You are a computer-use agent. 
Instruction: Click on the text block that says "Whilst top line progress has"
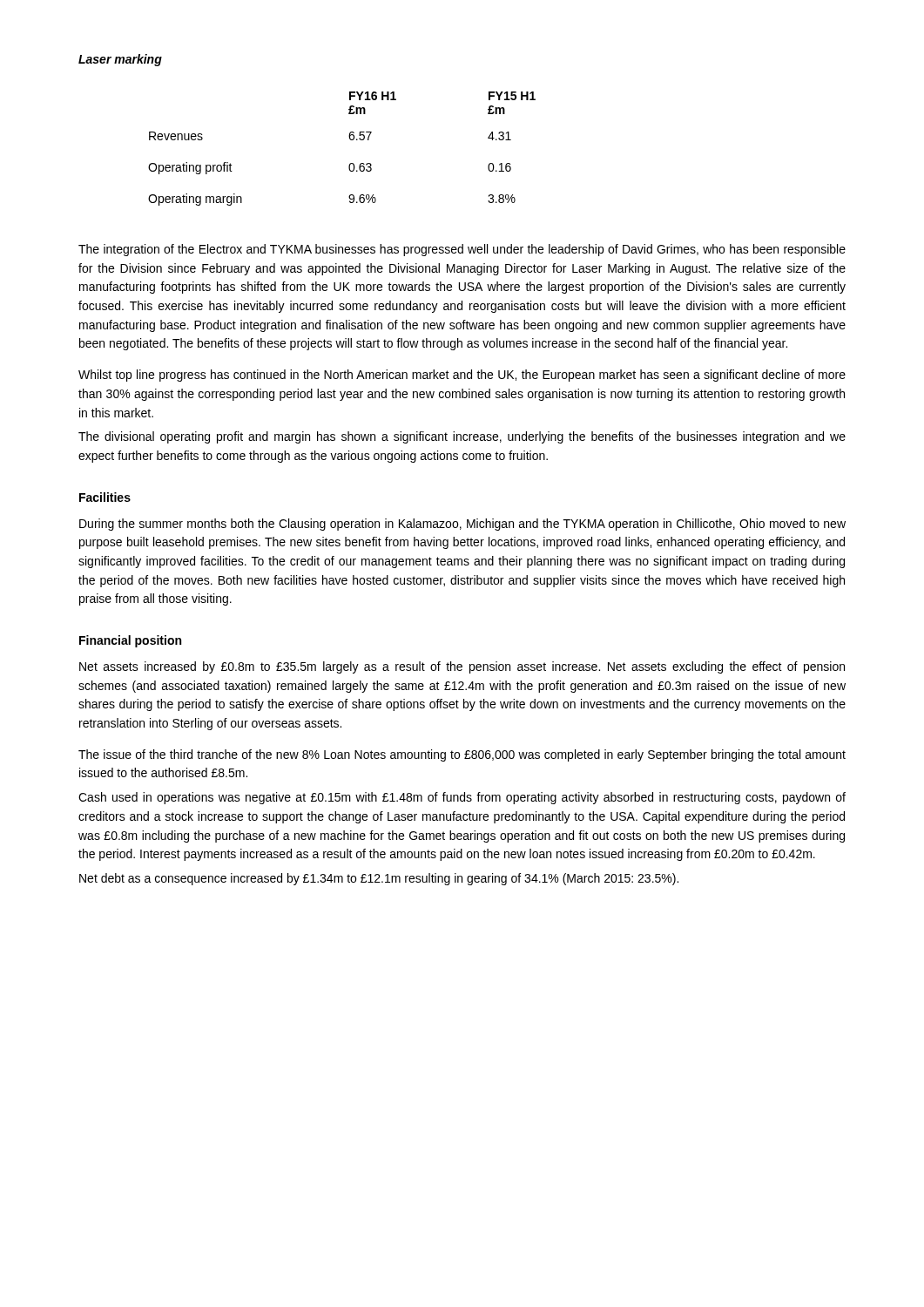[462, 394]
